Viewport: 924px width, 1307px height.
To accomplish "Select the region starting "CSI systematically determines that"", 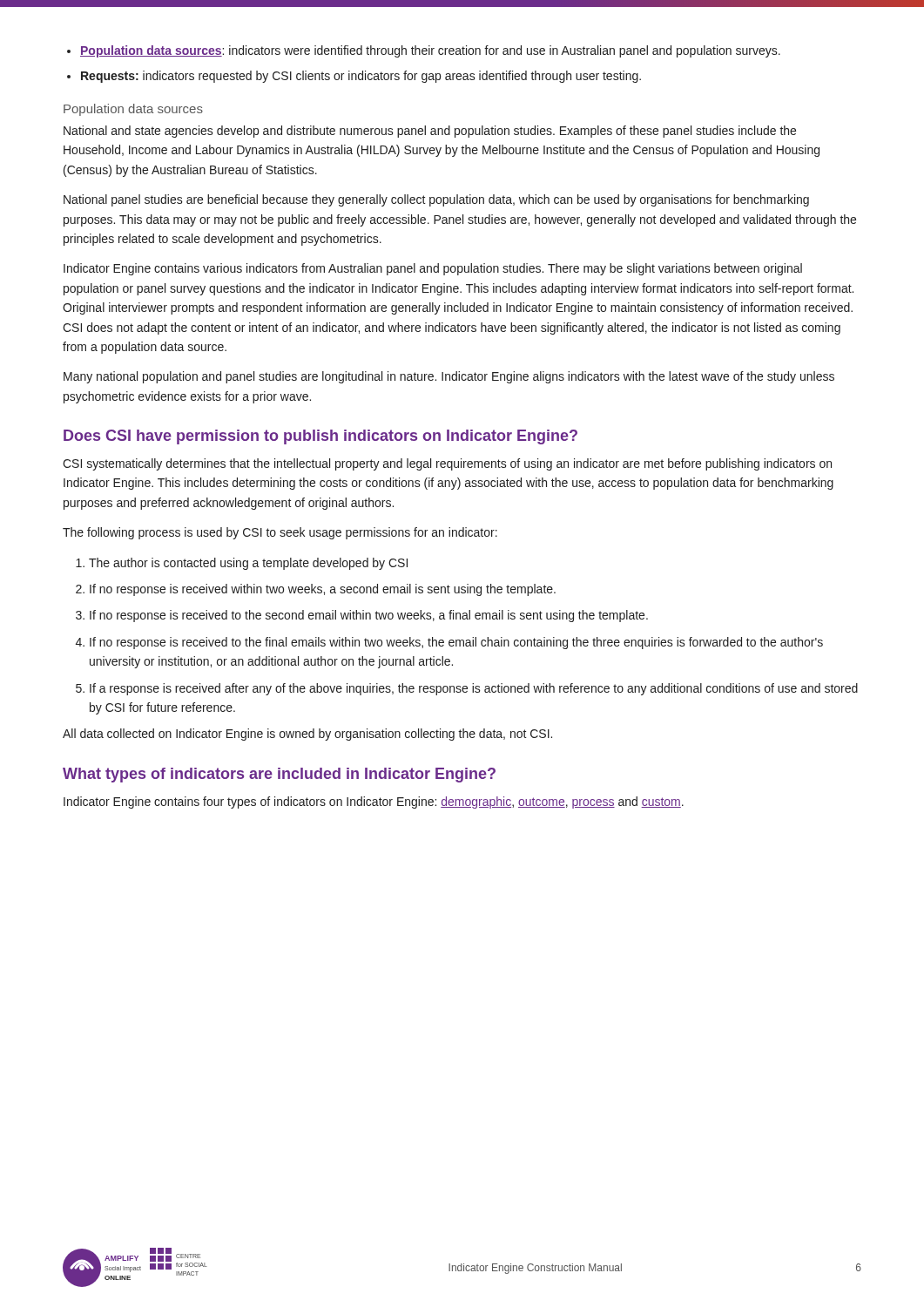I will click(448, 483).
